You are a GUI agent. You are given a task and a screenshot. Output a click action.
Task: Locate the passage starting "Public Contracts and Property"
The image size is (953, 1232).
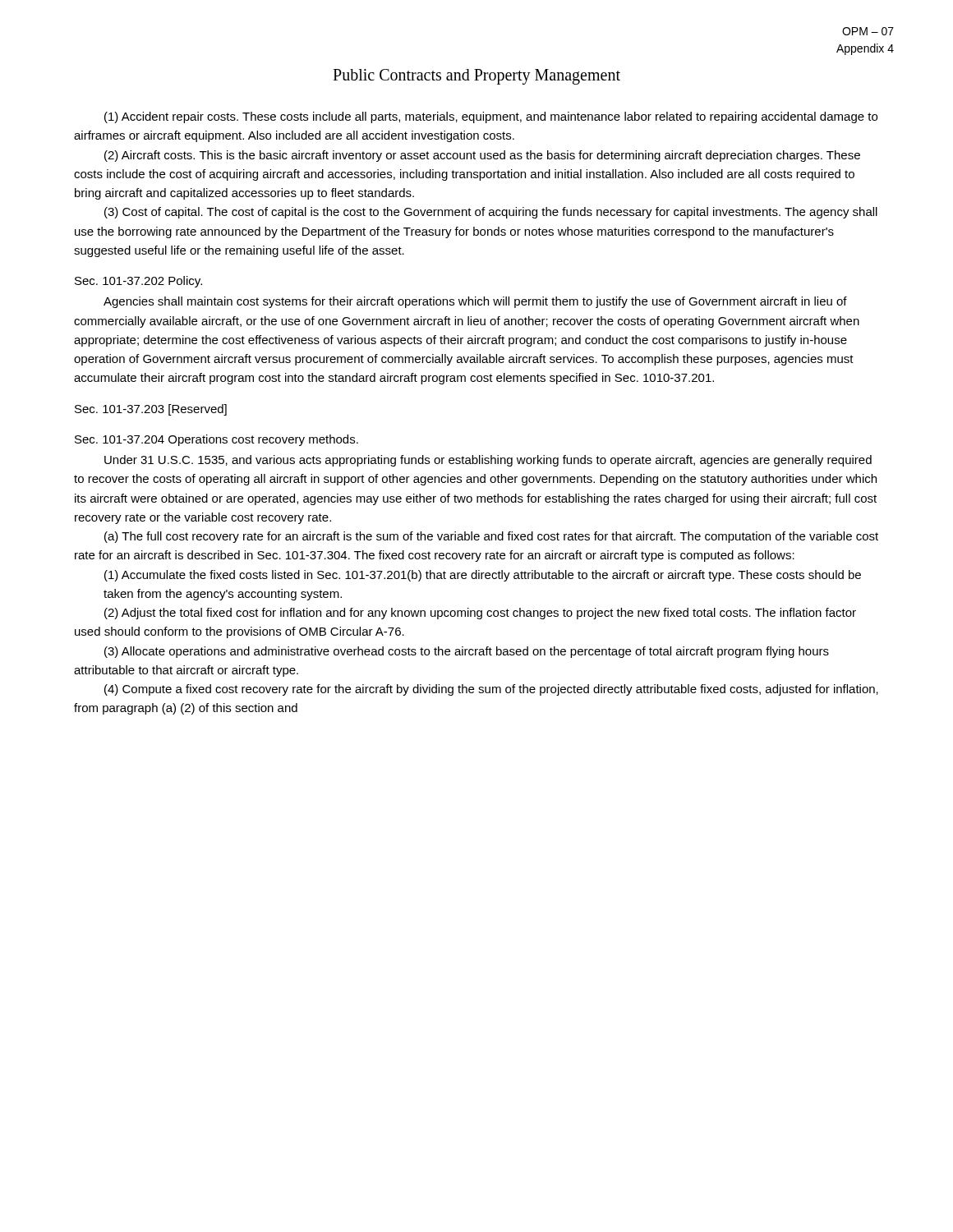coord(476,75)
